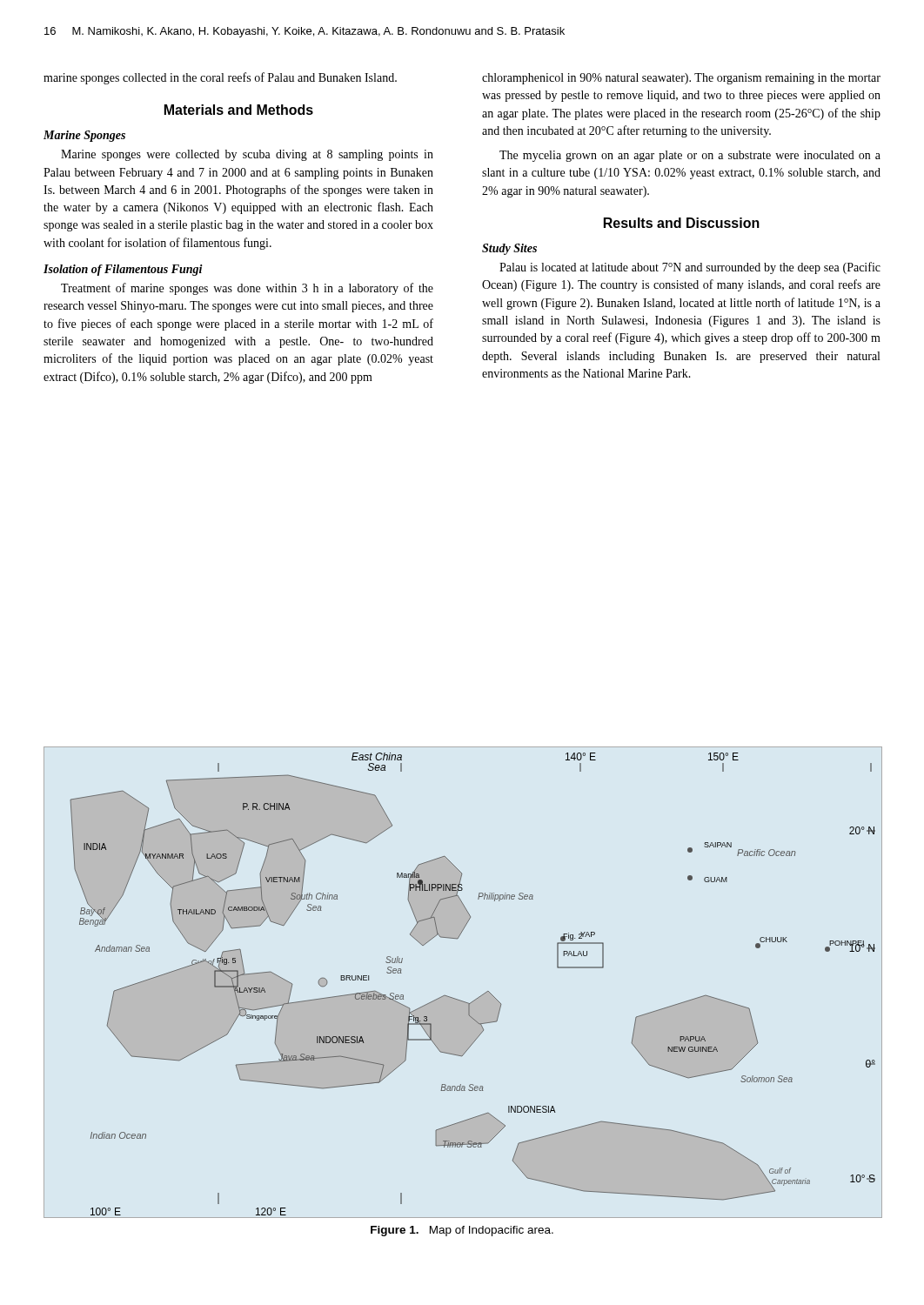The width and height of the screenshot is (924, 1305).
Task: Select the block starting "Isolation of Filamentous Fungi"
Action: coord(123,269)
